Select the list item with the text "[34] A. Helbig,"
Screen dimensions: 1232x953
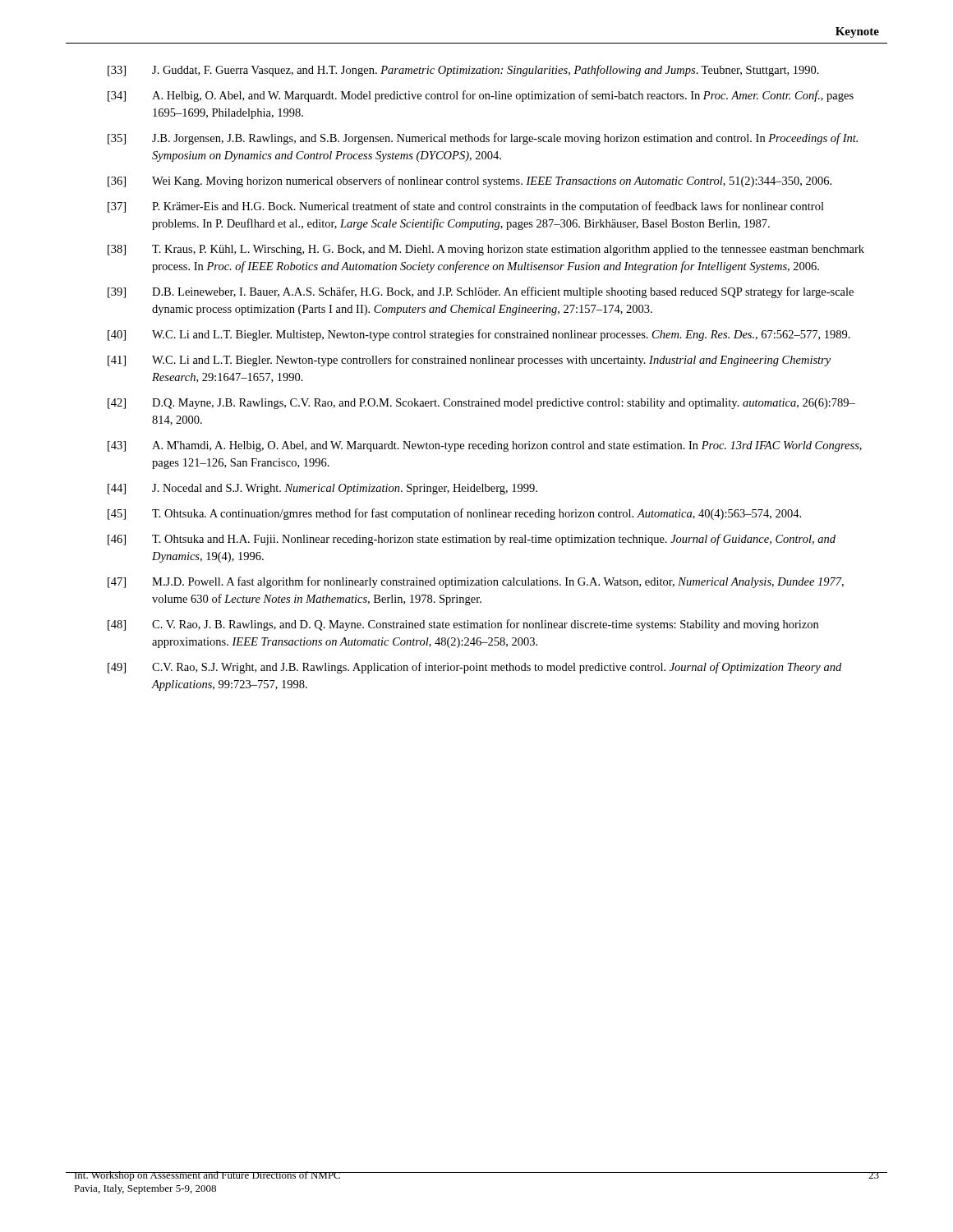(489, 104)
